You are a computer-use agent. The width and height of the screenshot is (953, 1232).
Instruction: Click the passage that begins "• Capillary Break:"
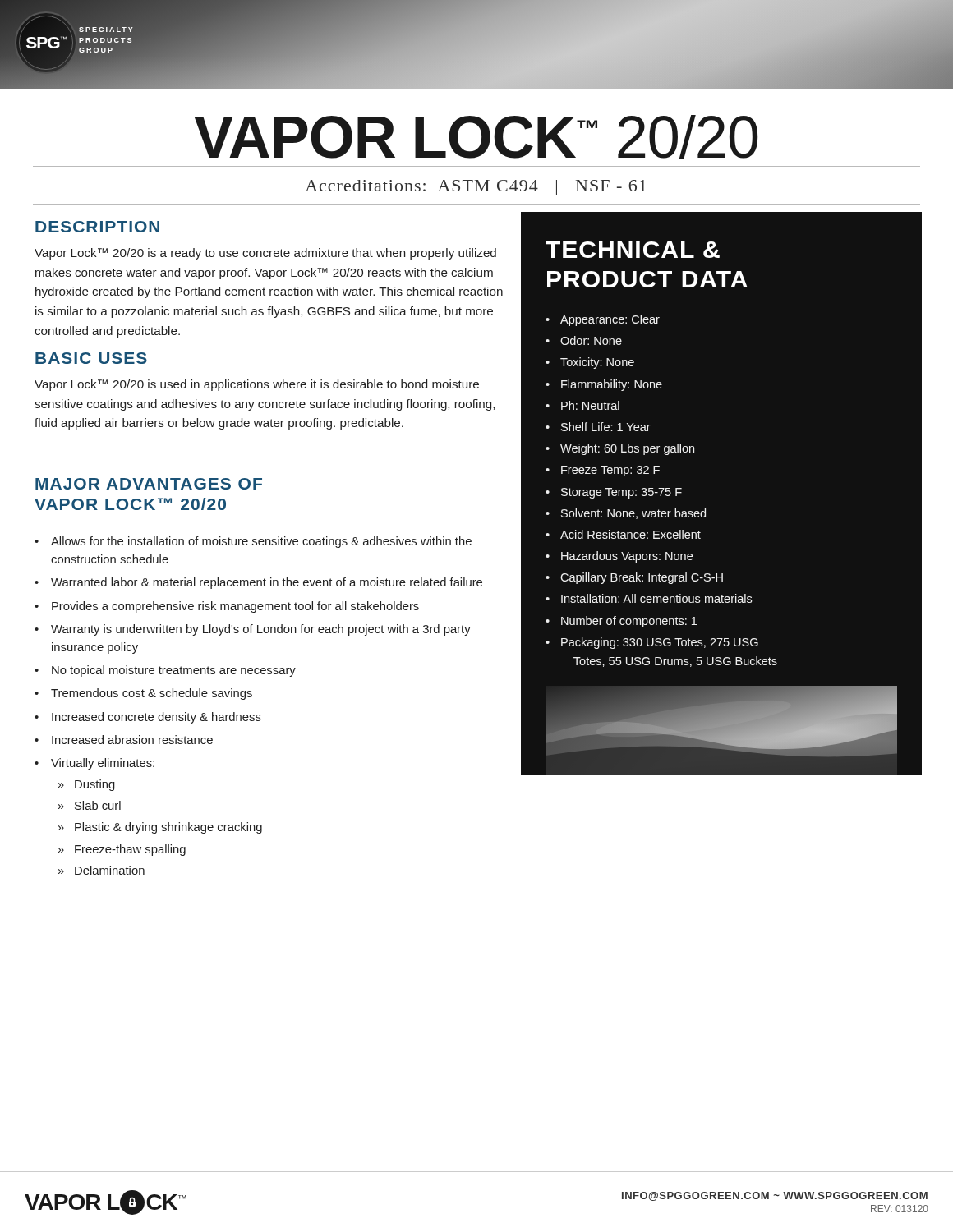[635, 578]
